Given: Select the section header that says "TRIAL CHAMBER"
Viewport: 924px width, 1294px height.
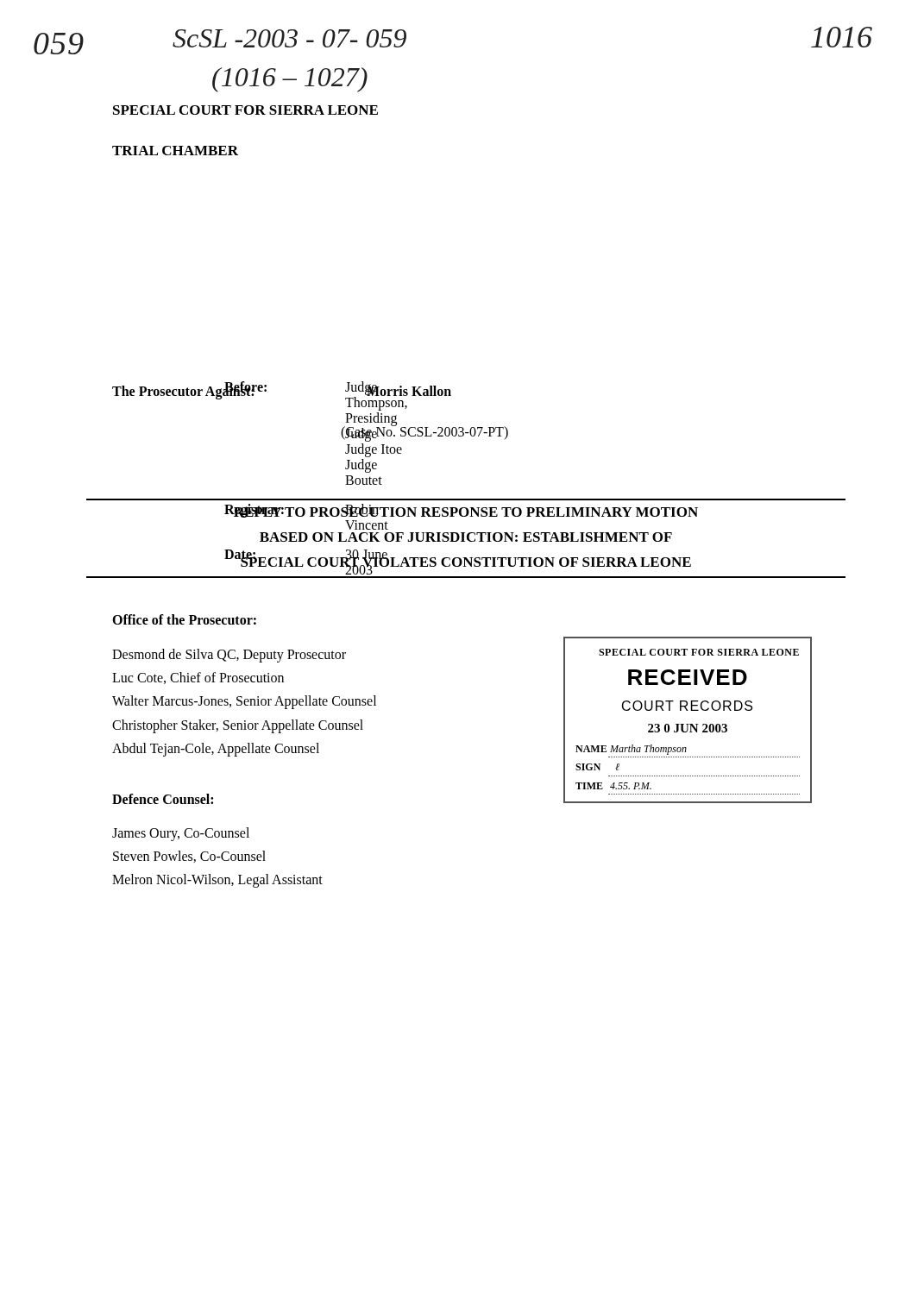Looking at the screenshot, I should (x=175, y=151).
